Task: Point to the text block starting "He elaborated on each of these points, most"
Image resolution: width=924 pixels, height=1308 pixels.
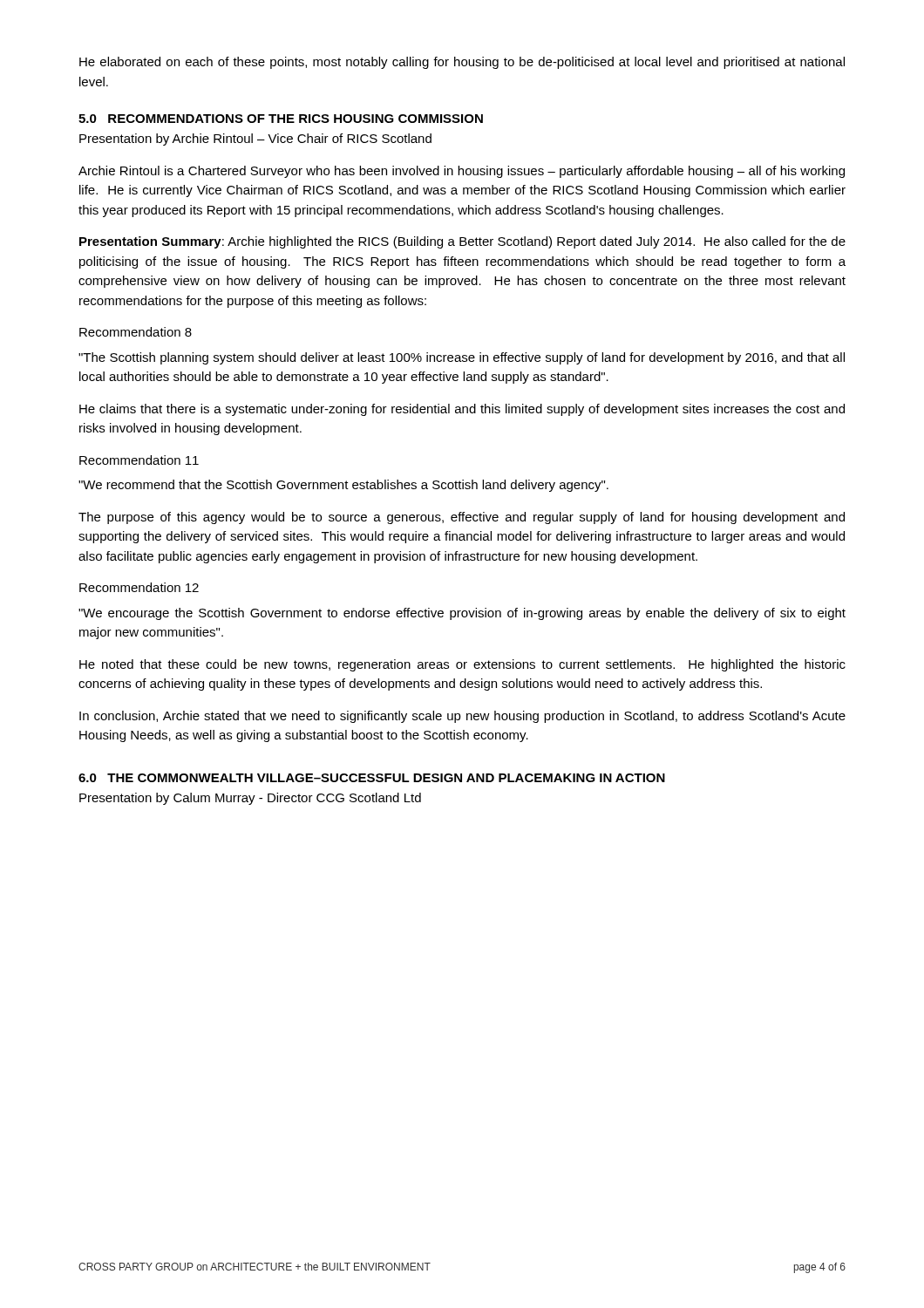Action: [x=462, y=71]
